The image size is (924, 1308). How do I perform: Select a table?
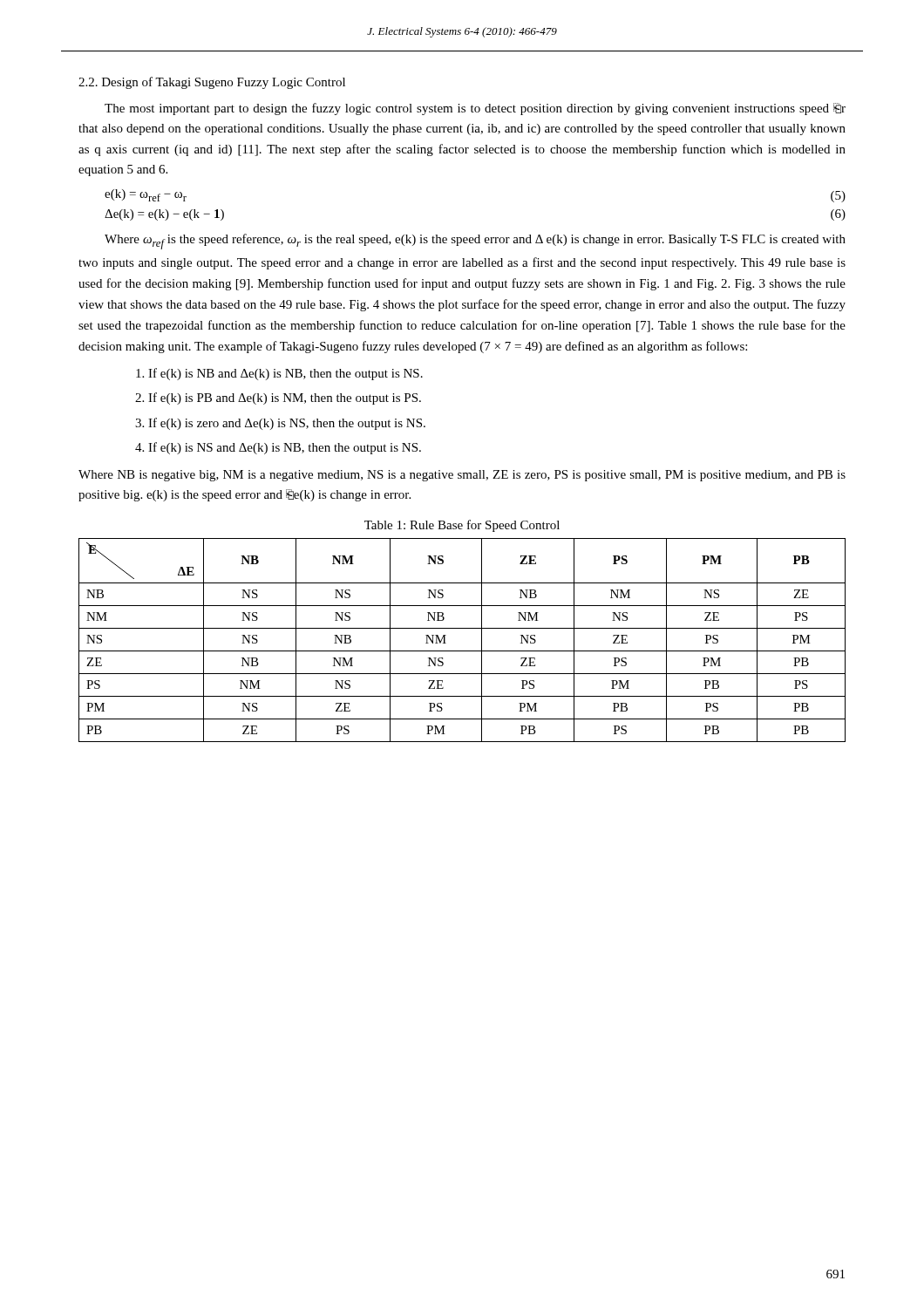462,640
